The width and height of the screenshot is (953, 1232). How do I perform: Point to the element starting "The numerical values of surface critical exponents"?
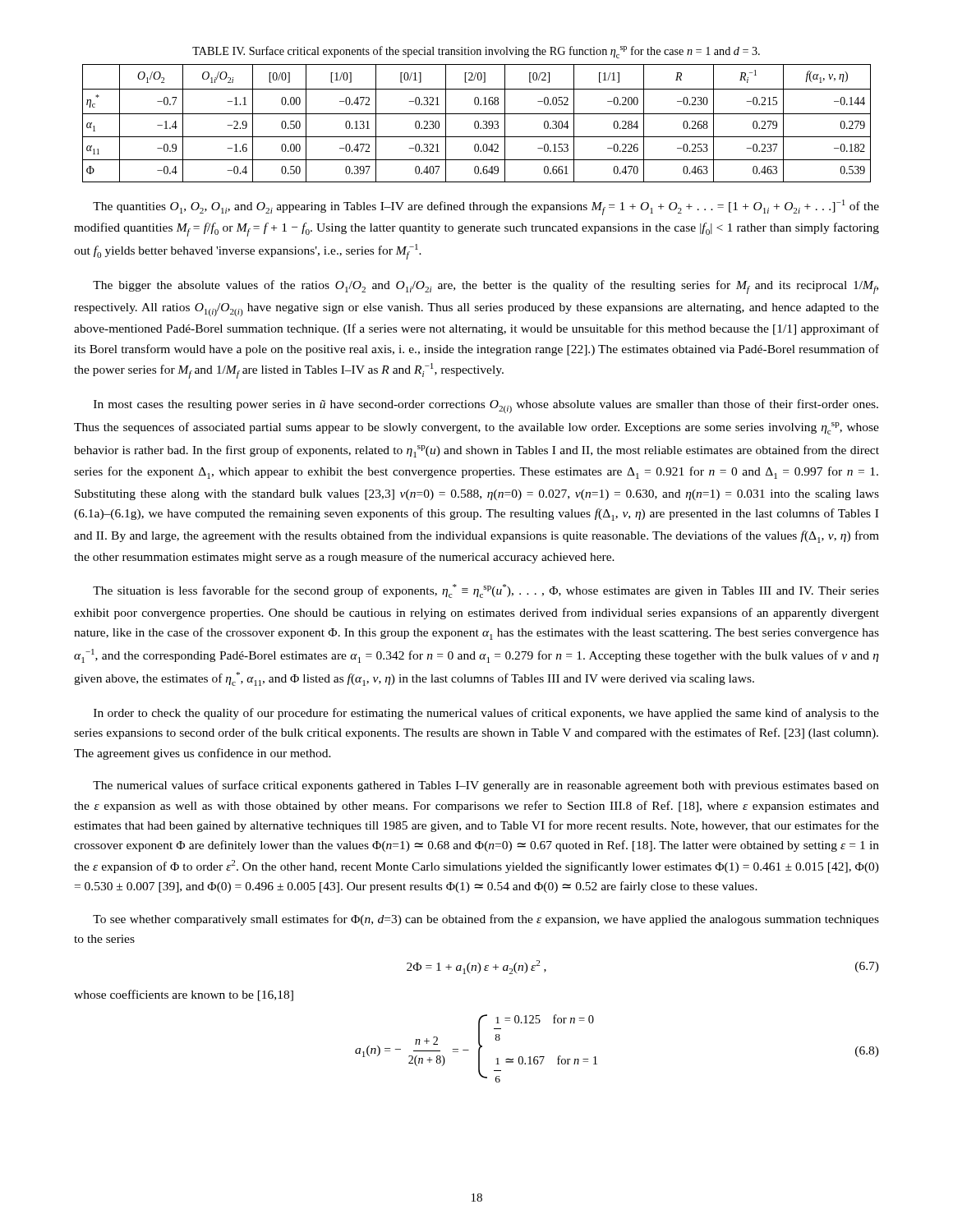[x=476, y=836]
